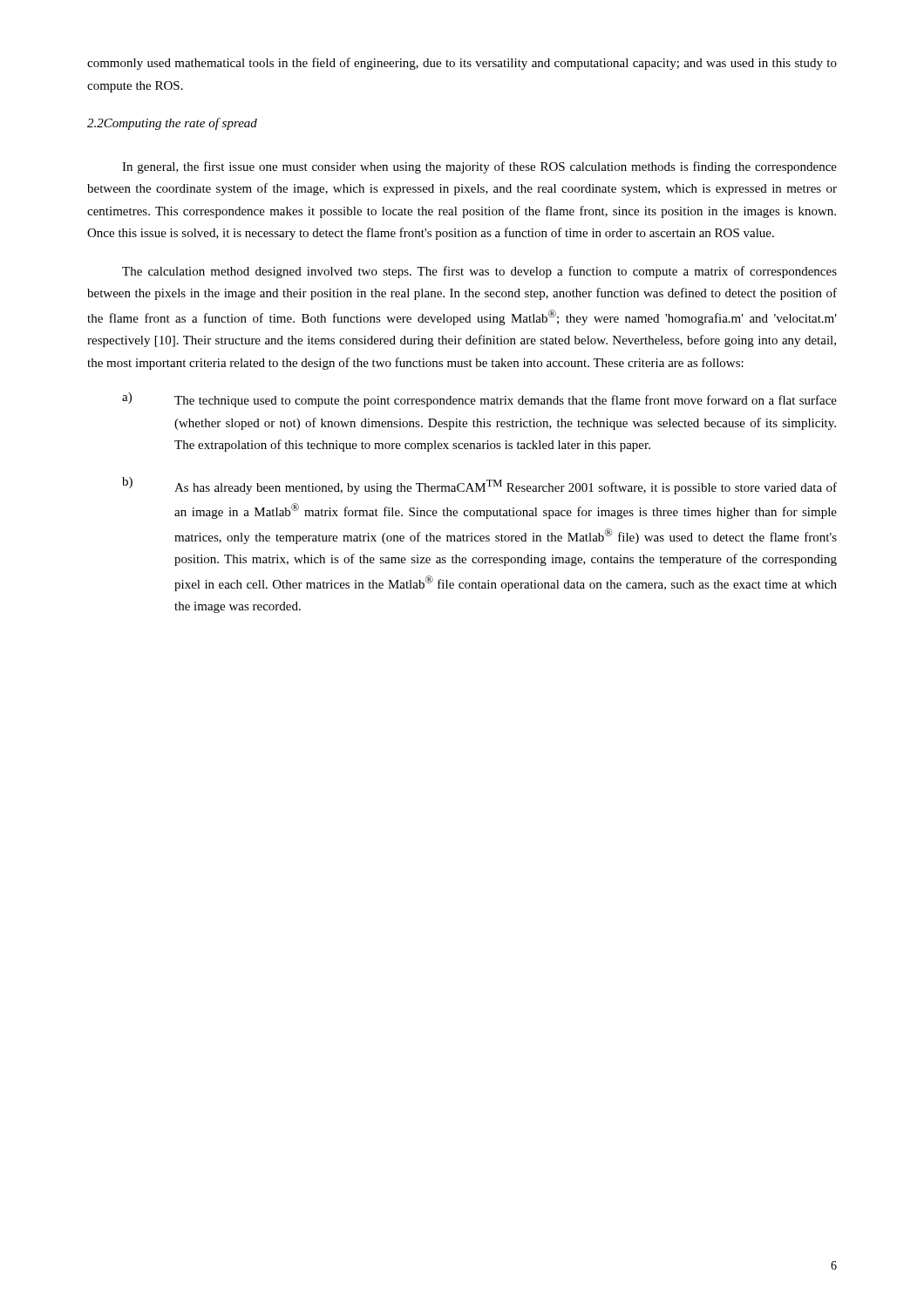Select the list item with the text "a) The technique used to compute the"
This screenshot has height=1308, width=924.
point(462,423)
